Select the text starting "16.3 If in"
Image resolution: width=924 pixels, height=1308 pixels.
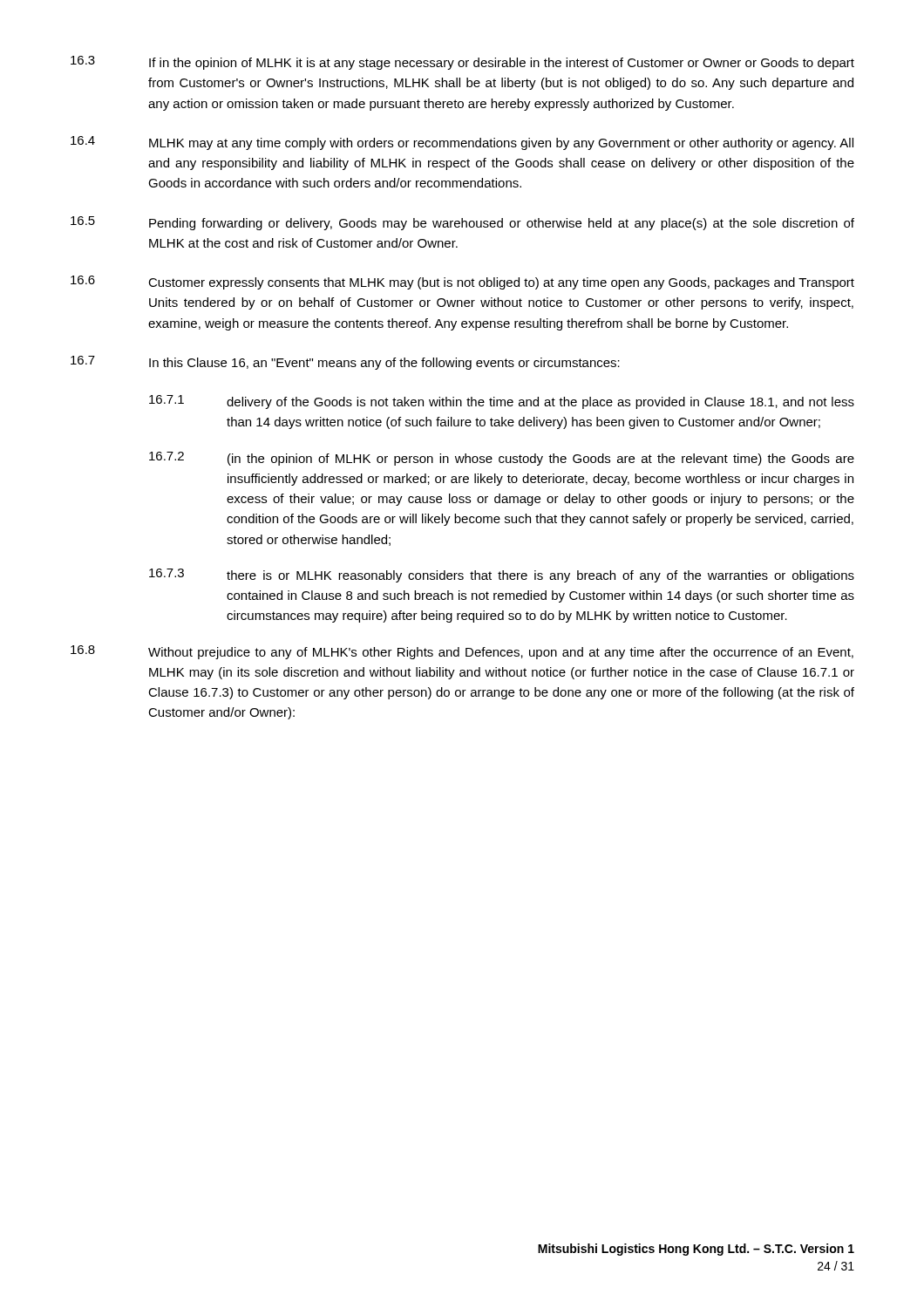point(462,83)
